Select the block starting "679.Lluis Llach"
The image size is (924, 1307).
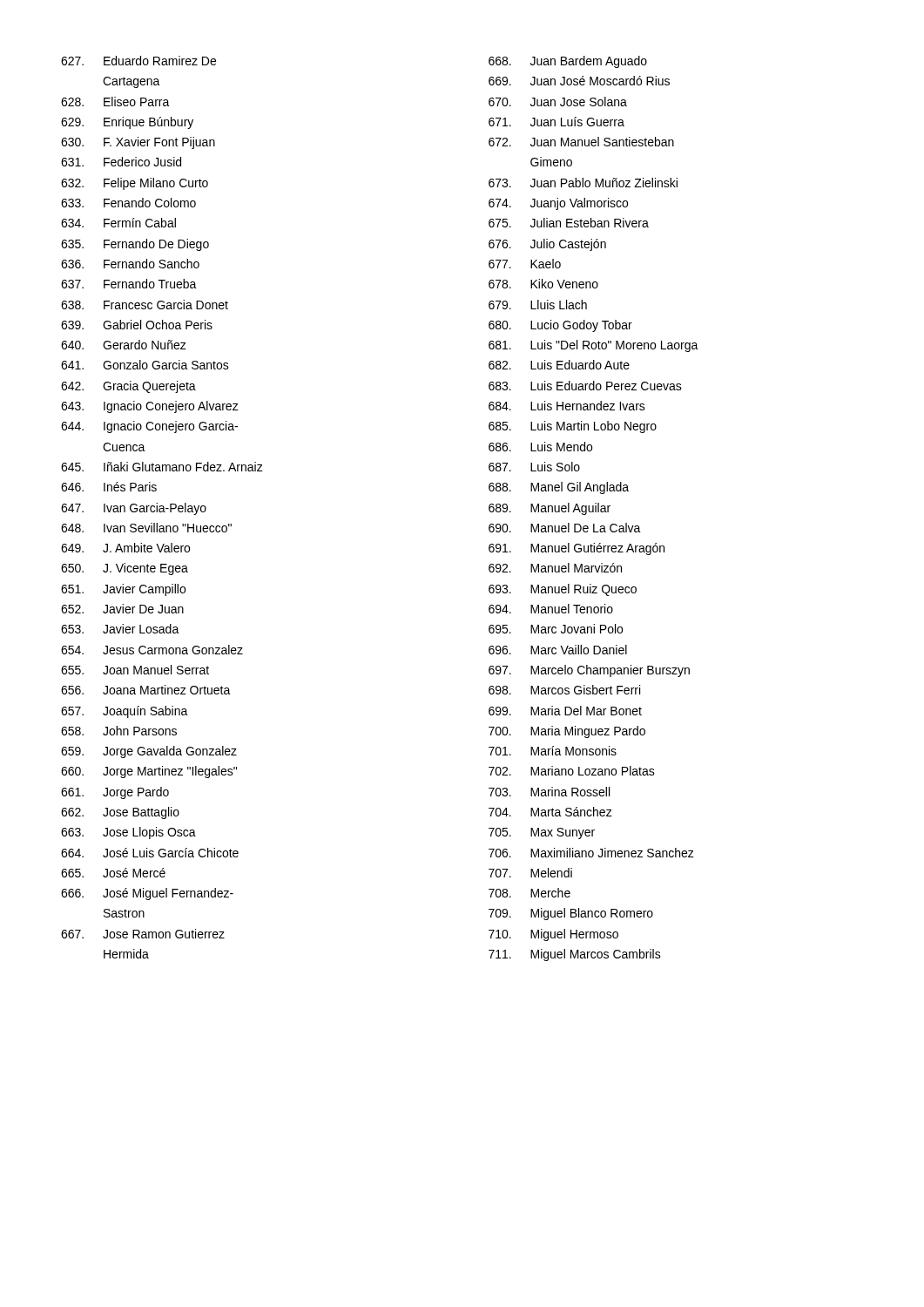(538, 305)
